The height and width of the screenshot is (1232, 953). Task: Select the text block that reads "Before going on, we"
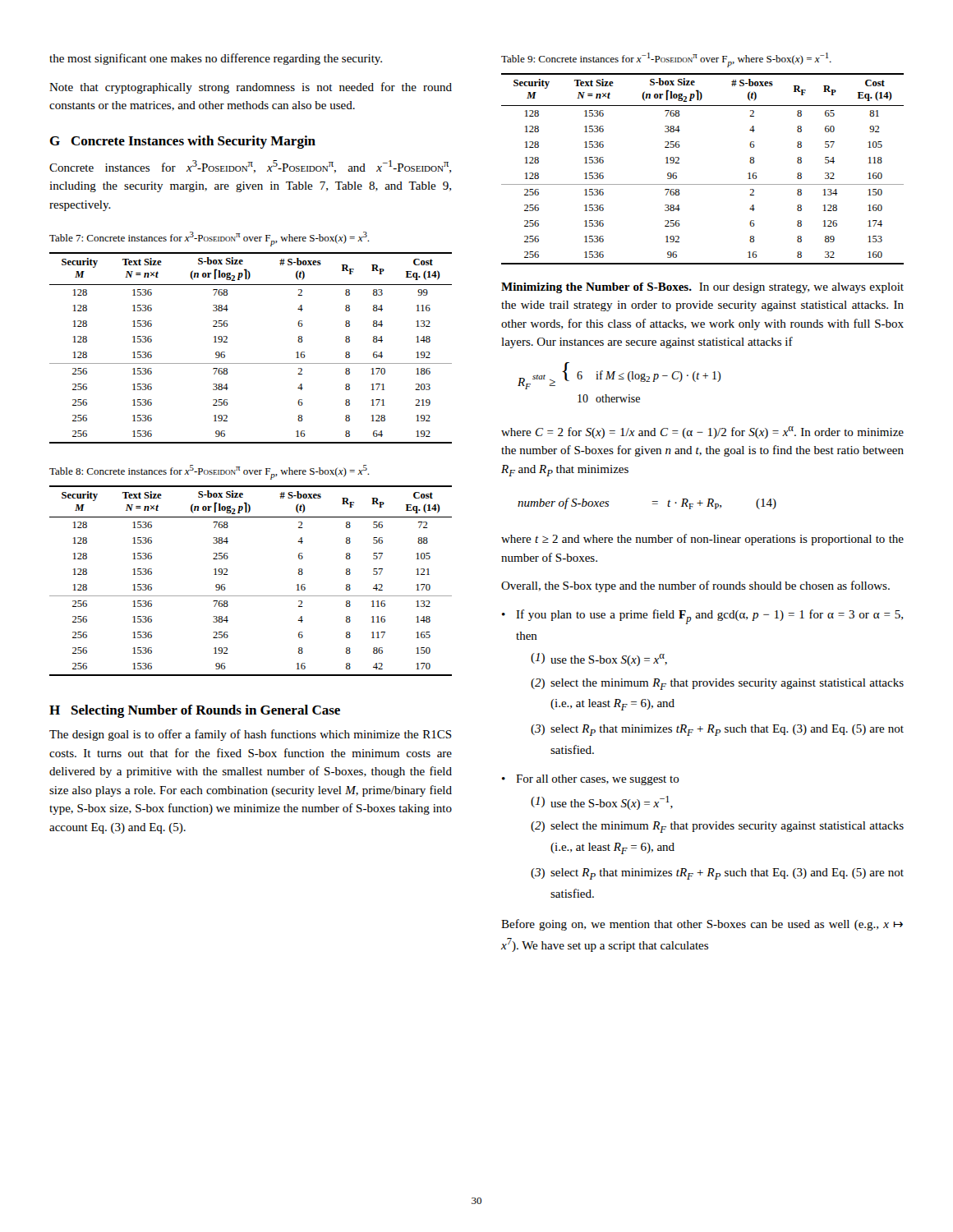702,935
